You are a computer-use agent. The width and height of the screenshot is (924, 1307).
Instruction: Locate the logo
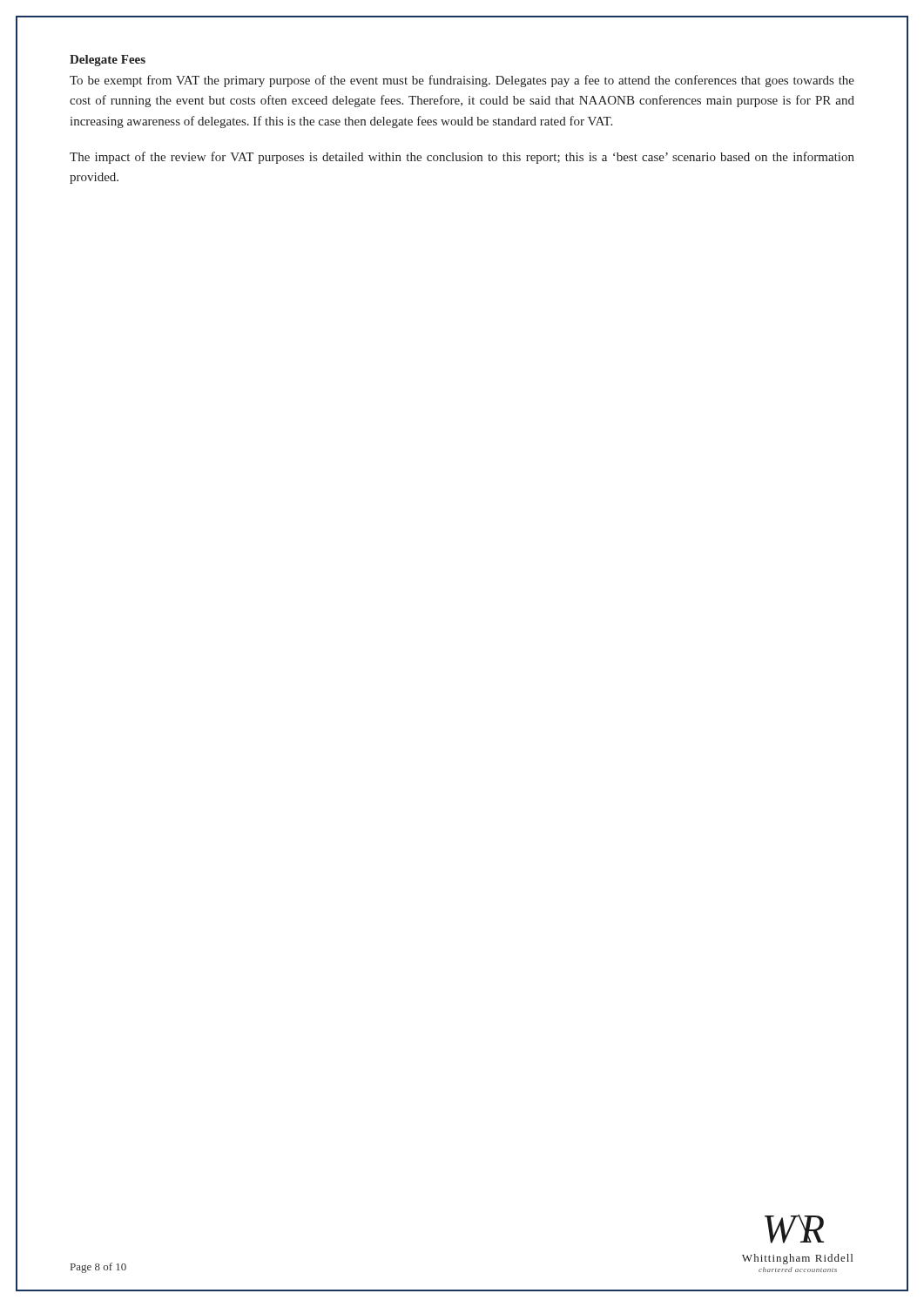point(798,1240)
